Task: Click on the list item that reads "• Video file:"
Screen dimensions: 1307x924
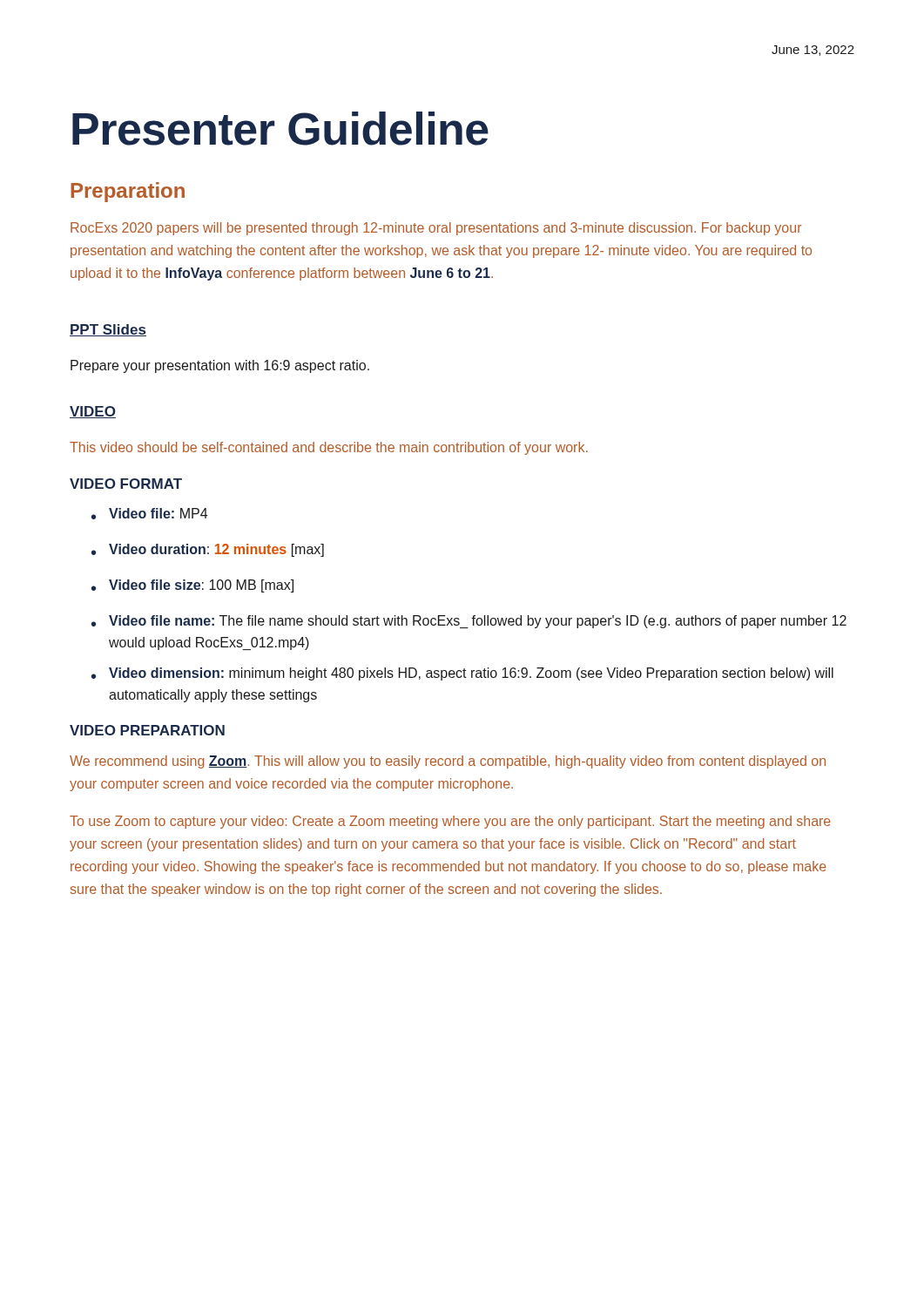Action: [149, 514]
